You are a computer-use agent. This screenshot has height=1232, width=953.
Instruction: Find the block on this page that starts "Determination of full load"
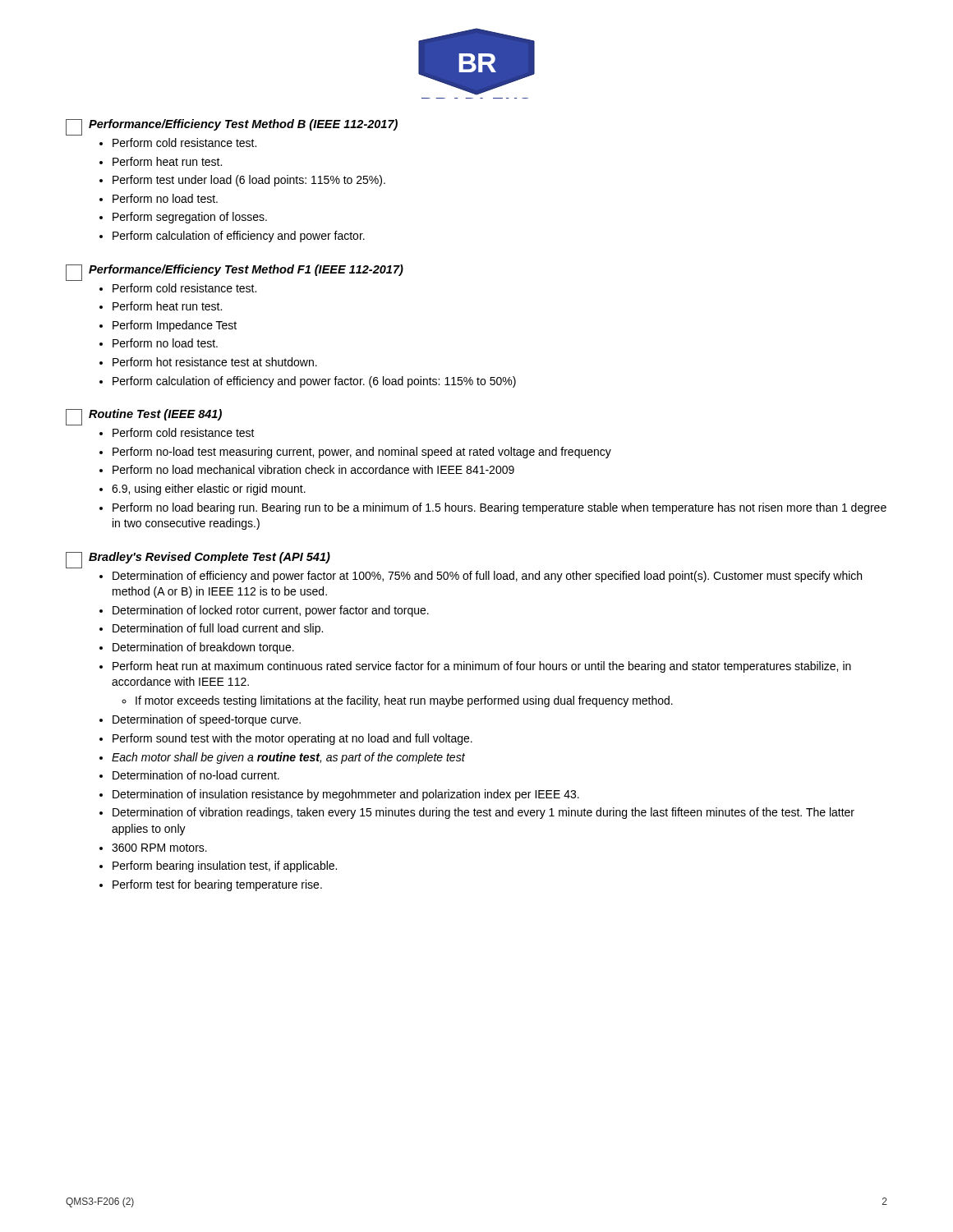point(218,629)
